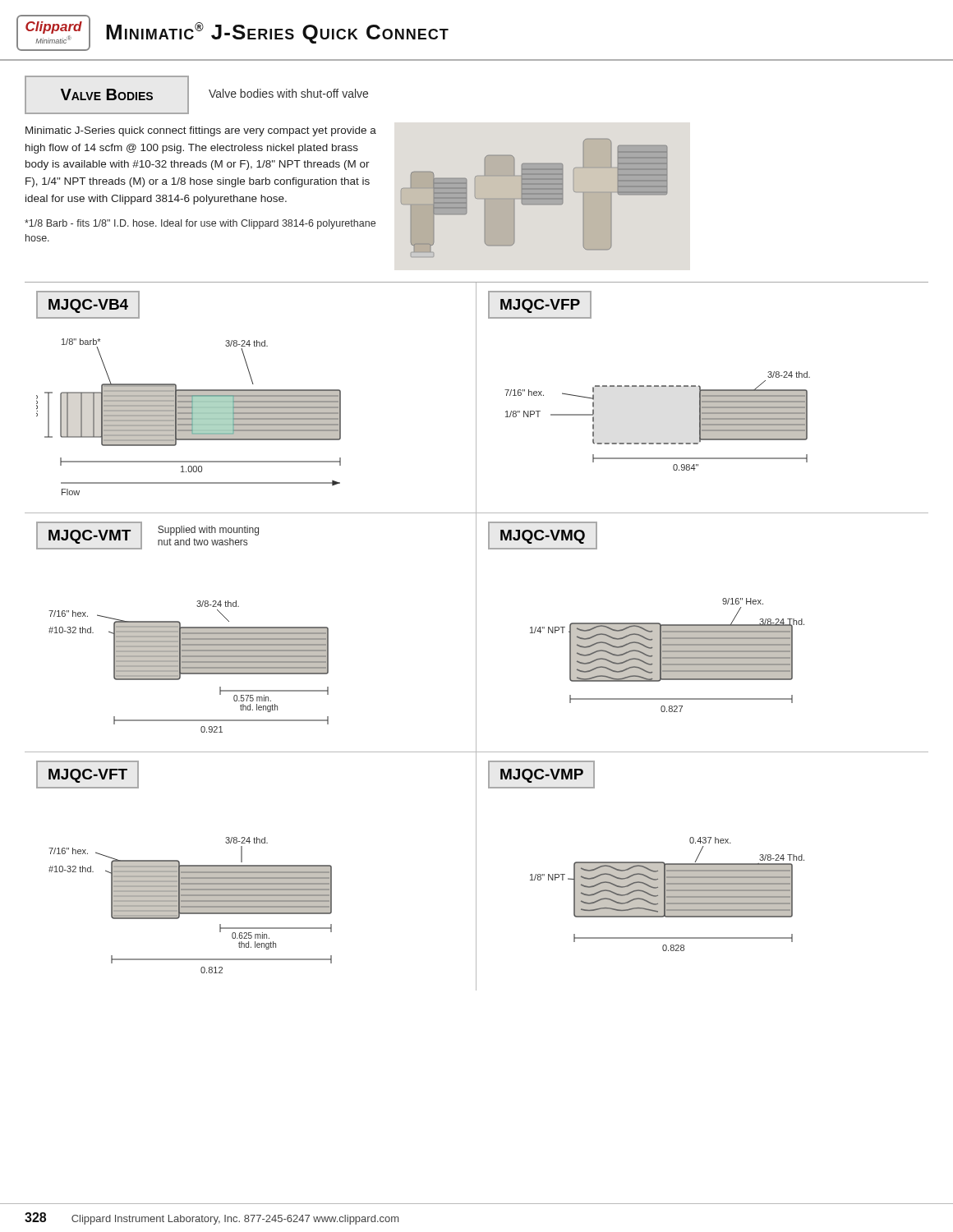Image resolution: width=953 pixels, height=1232 pixels.
Task: Click on the section header containing "Valve Bodies"
Action: (x=107, y=94)
